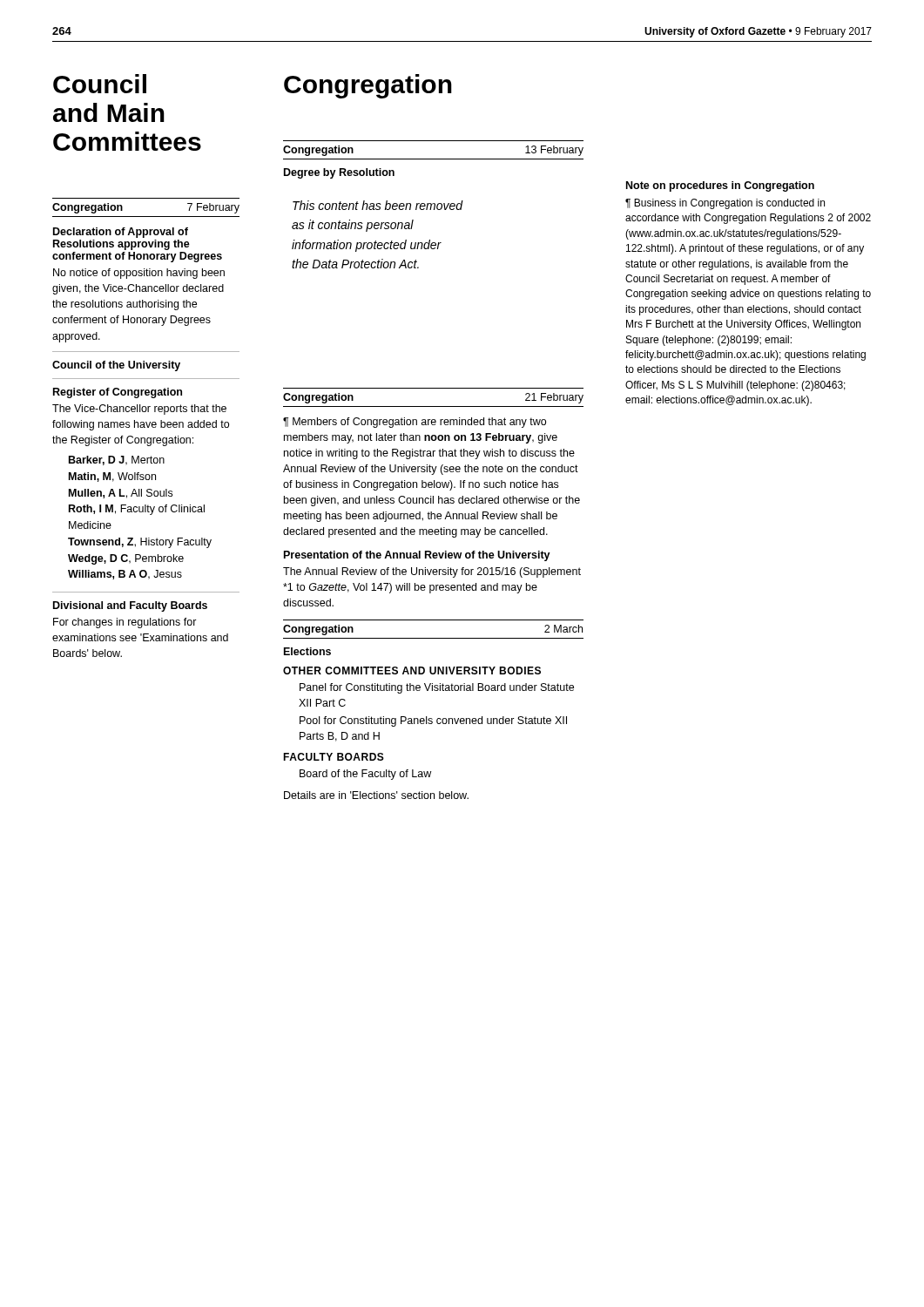
Task: Locate the text block starting "Congregation 21 February"
Action: click(433, 397)
